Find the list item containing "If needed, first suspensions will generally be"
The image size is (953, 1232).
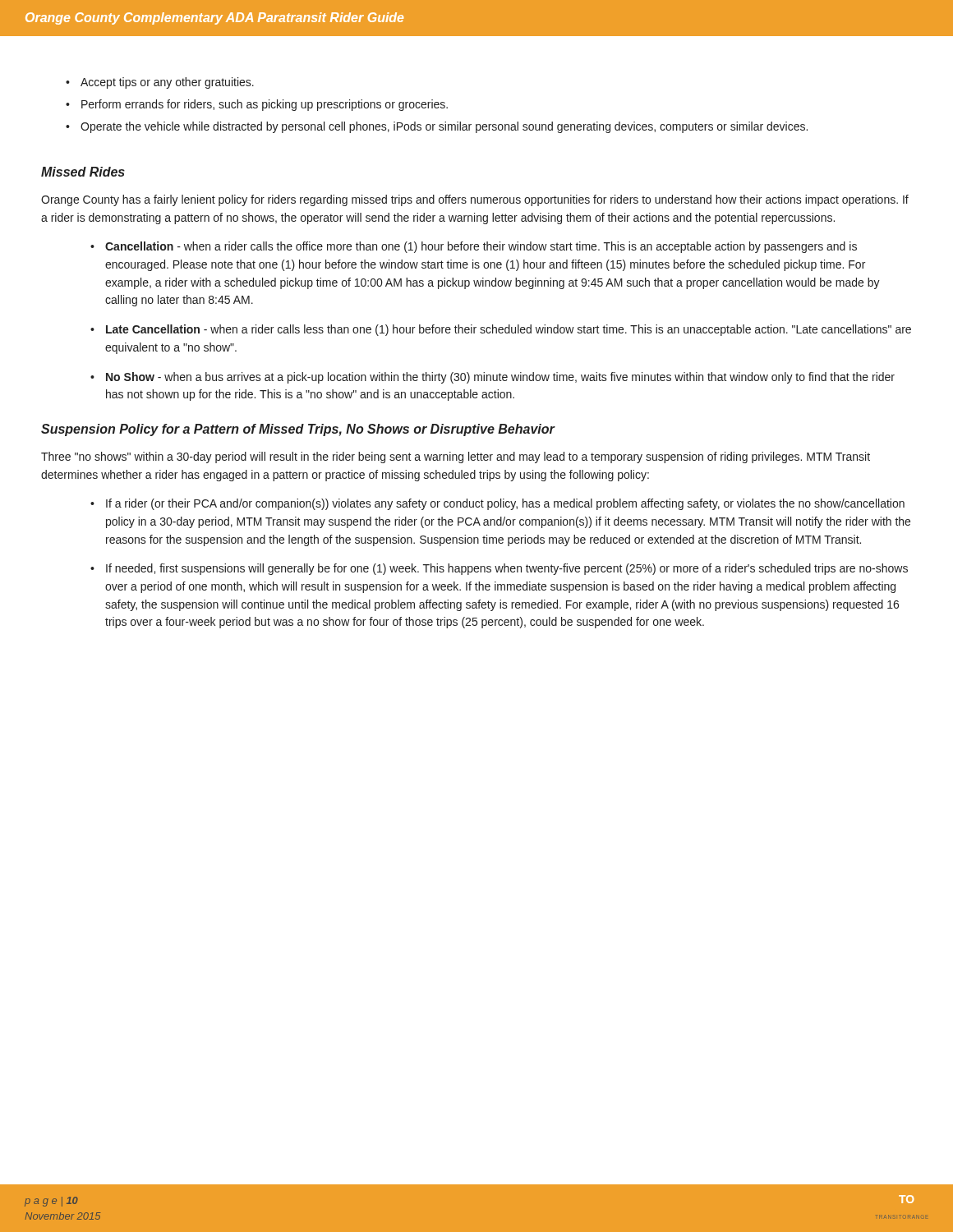507,595
